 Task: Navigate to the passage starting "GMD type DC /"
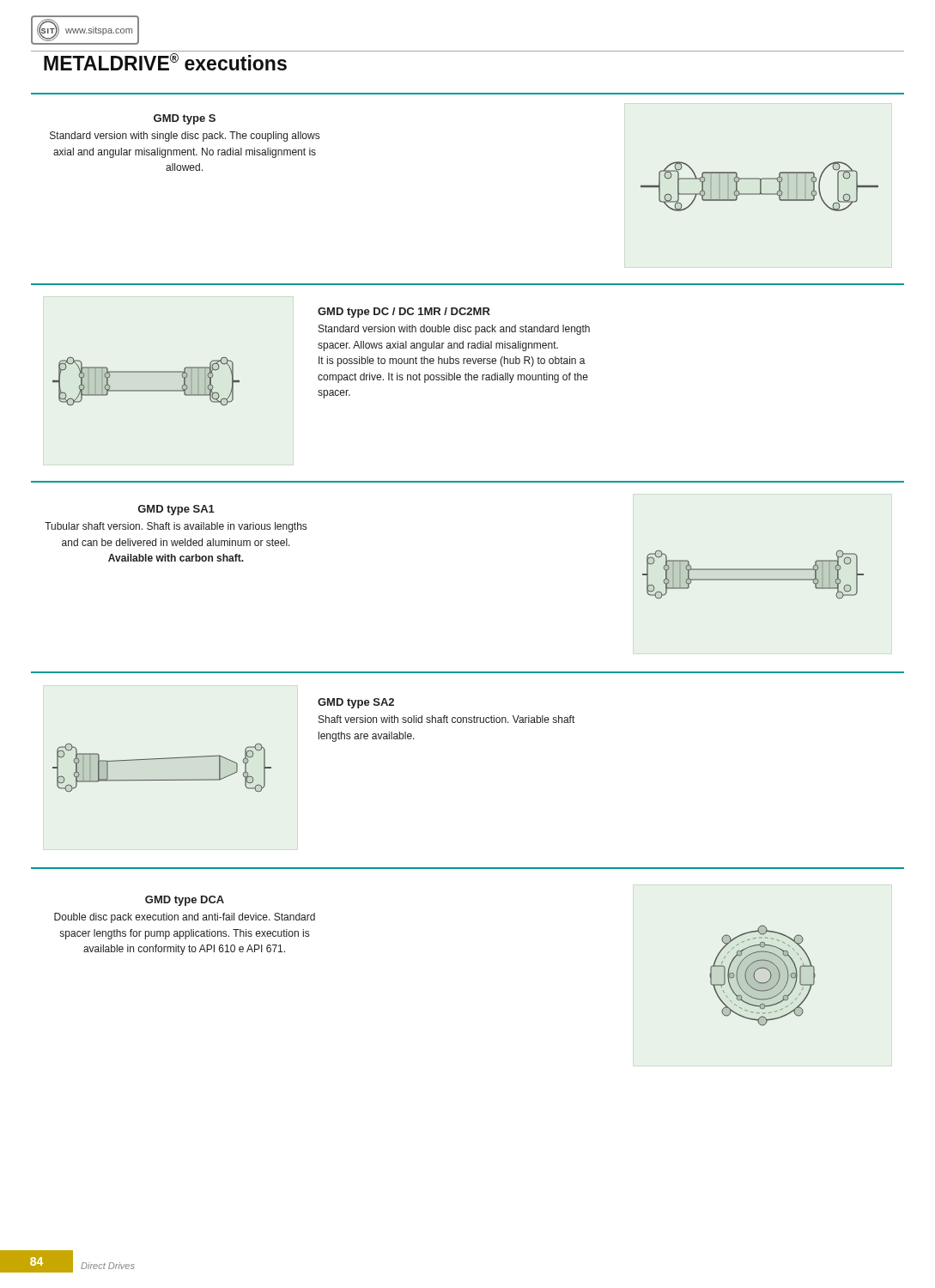pyautogui.click(x=464, y=353)
